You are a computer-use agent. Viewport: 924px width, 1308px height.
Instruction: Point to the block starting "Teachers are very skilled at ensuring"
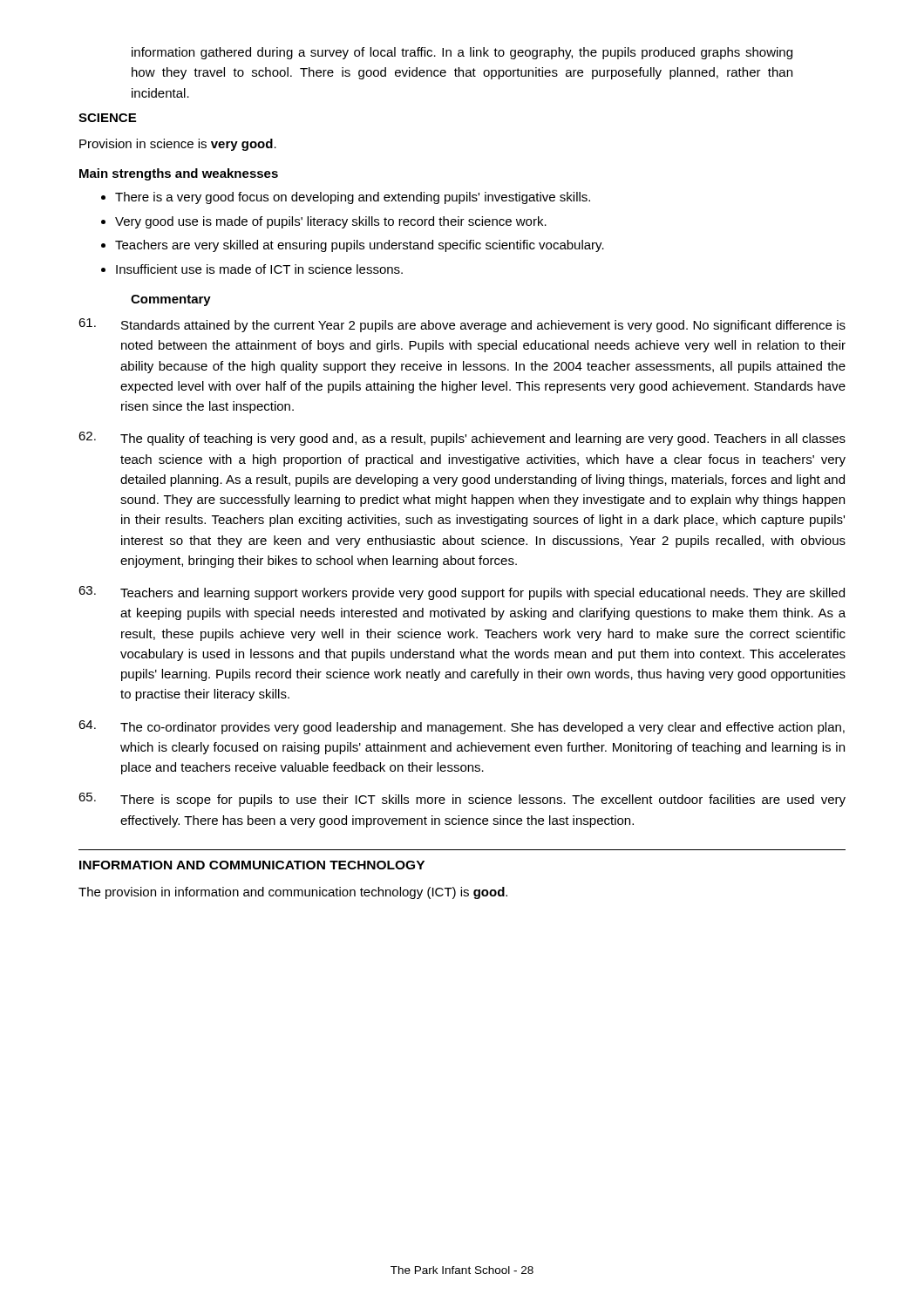(360, 245)
